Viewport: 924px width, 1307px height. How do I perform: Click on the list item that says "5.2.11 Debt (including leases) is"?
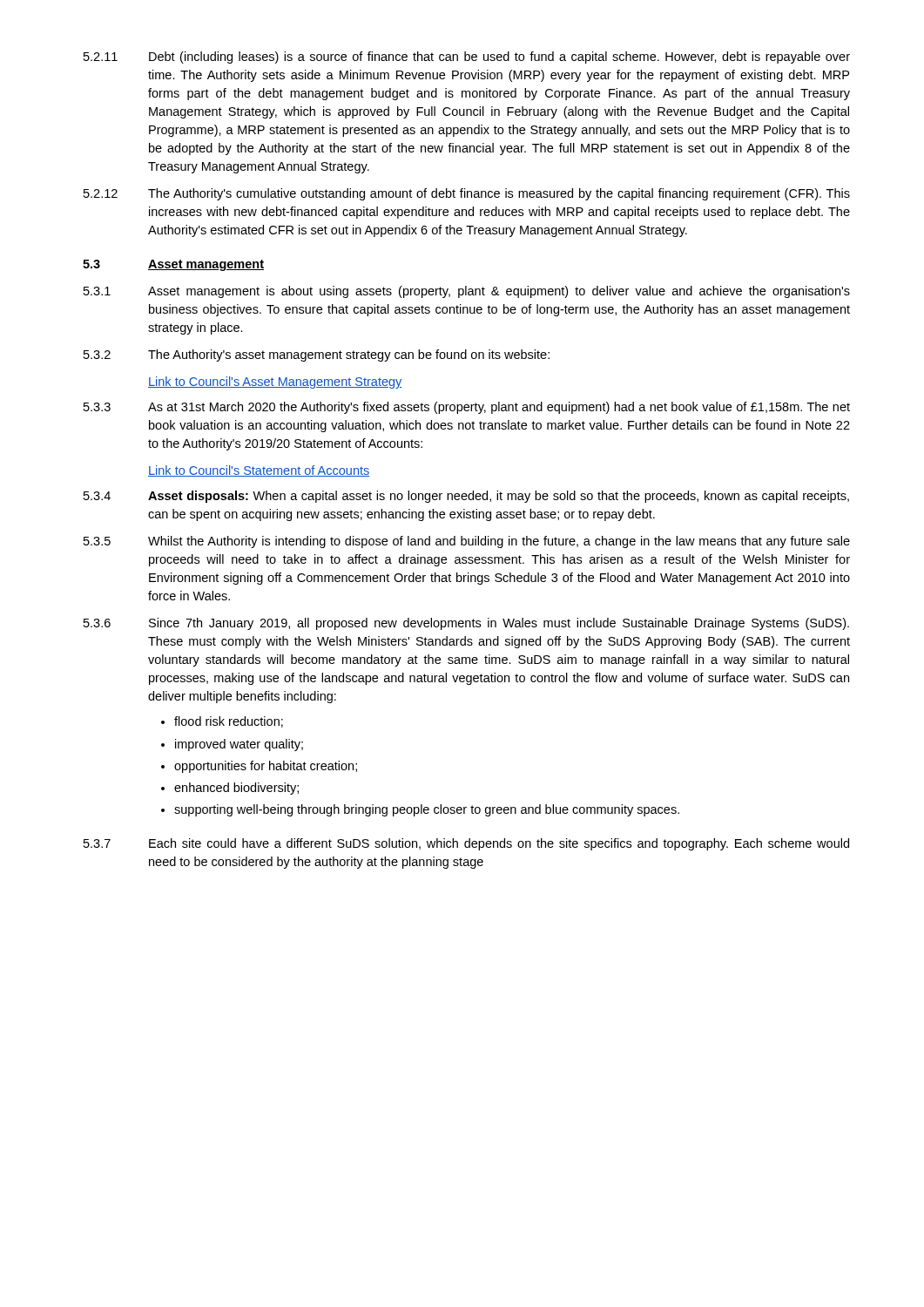(466, 112)
